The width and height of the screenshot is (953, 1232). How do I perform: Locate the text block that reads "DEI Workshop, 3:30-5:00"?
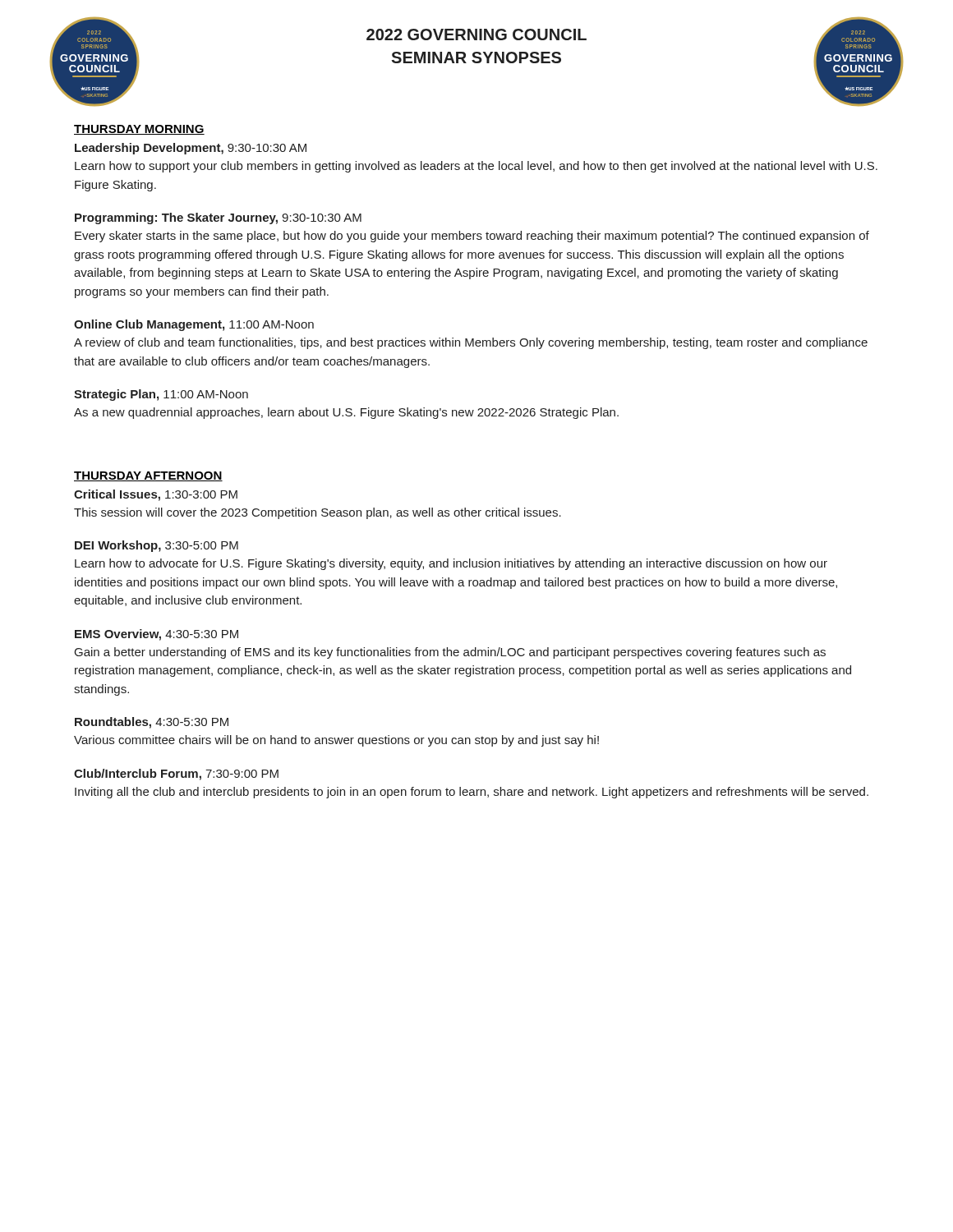[476, 574]
